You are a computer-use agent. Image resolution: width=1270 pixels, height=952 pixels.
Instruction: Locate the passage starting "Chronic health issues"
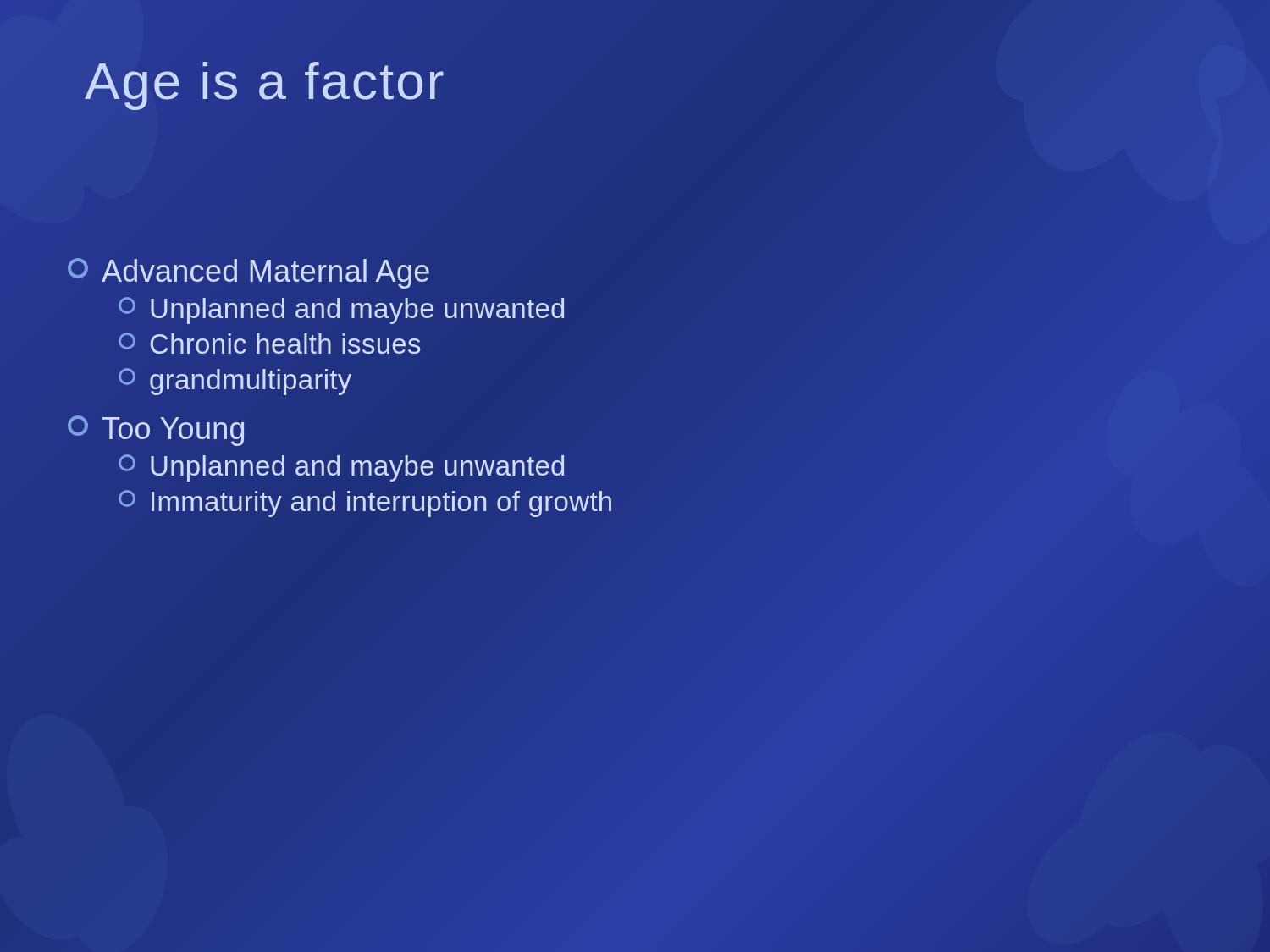click(x=270, y=344)
